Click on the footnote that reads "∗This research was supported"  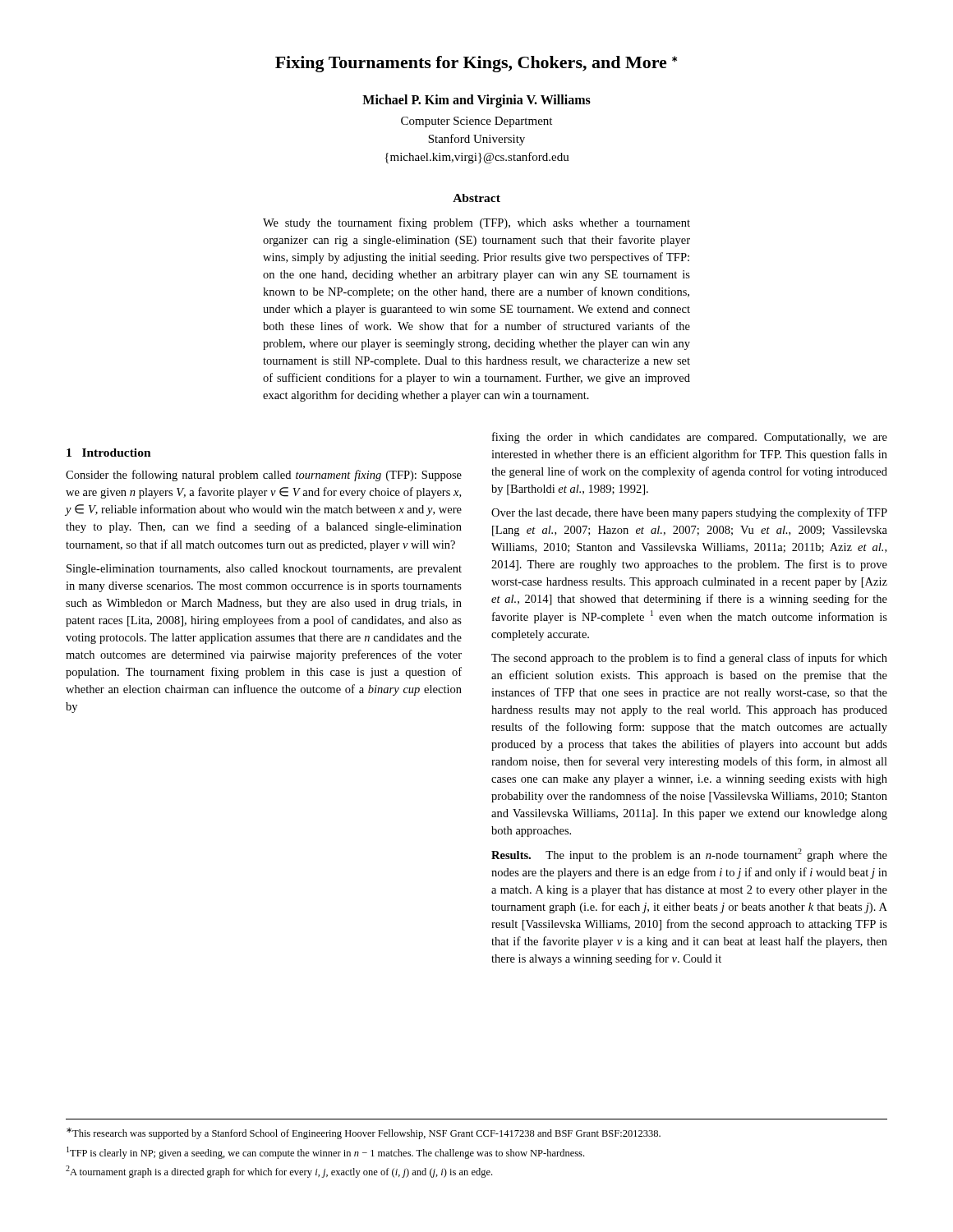pyautogui.click(x=363, y=1132)
